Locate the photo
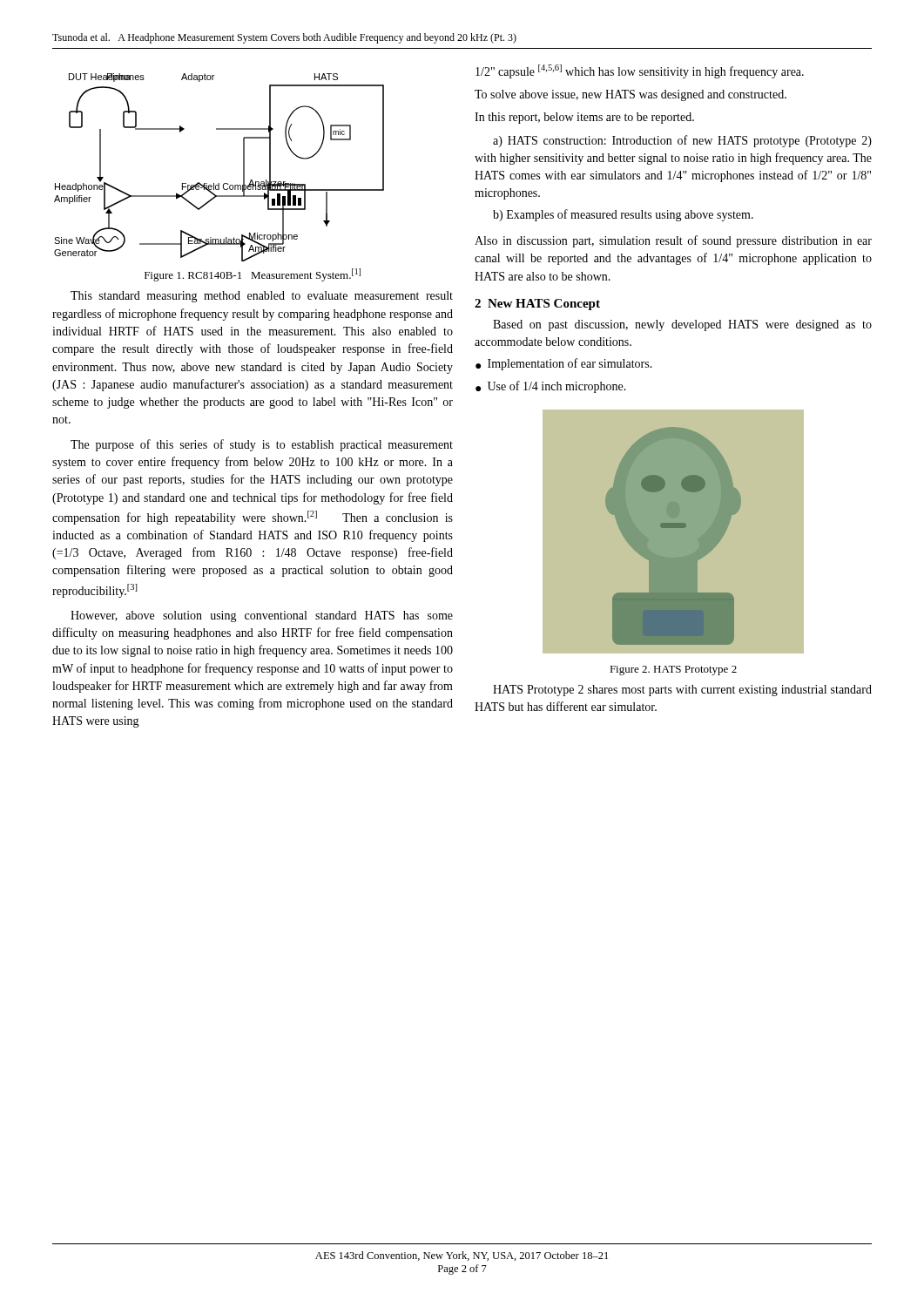Viewport: 924px width, 1307px height. click(673, 533)
